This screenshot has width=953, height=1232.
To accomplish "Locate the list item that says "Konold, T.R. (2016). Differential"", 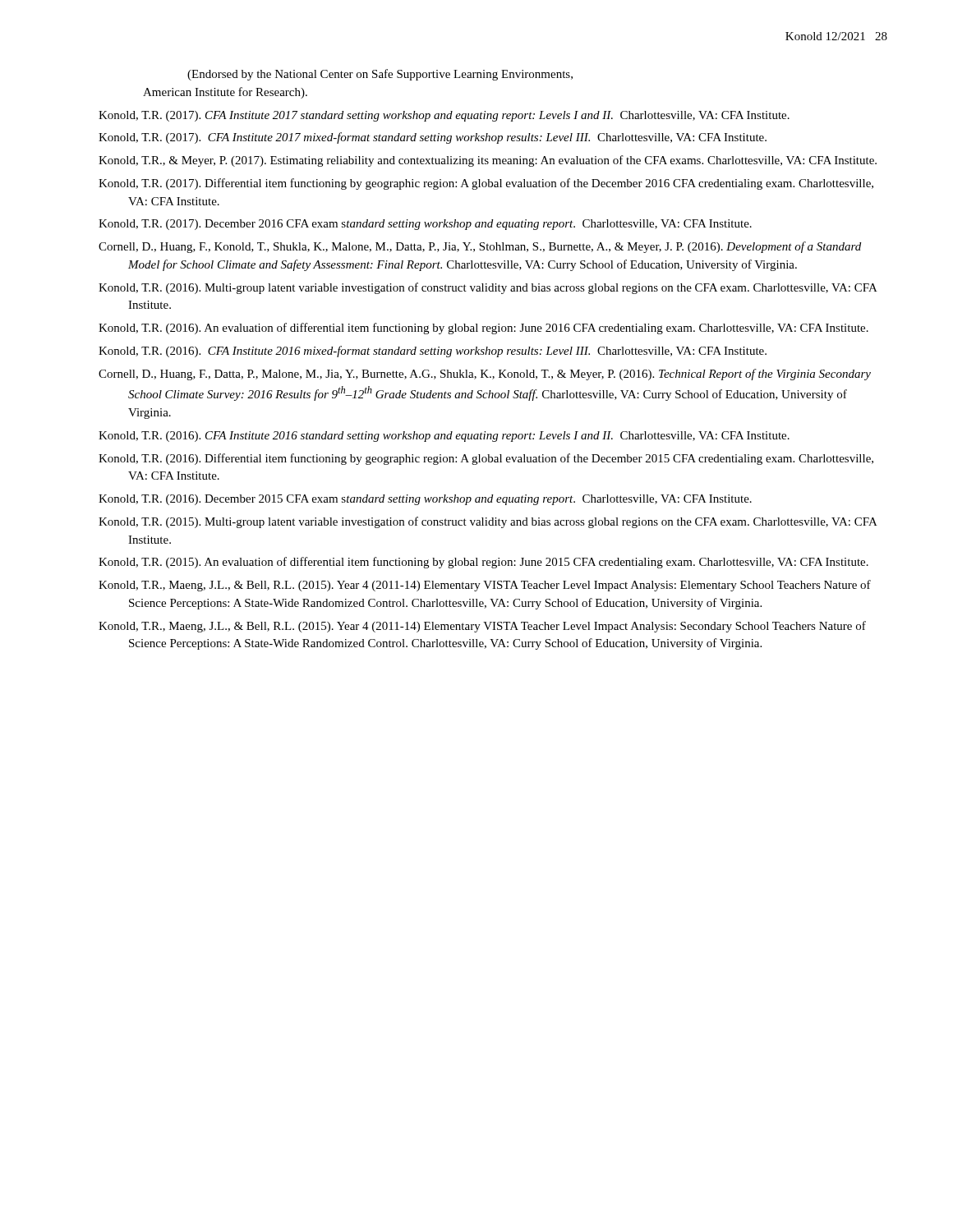I will point(486,467).
